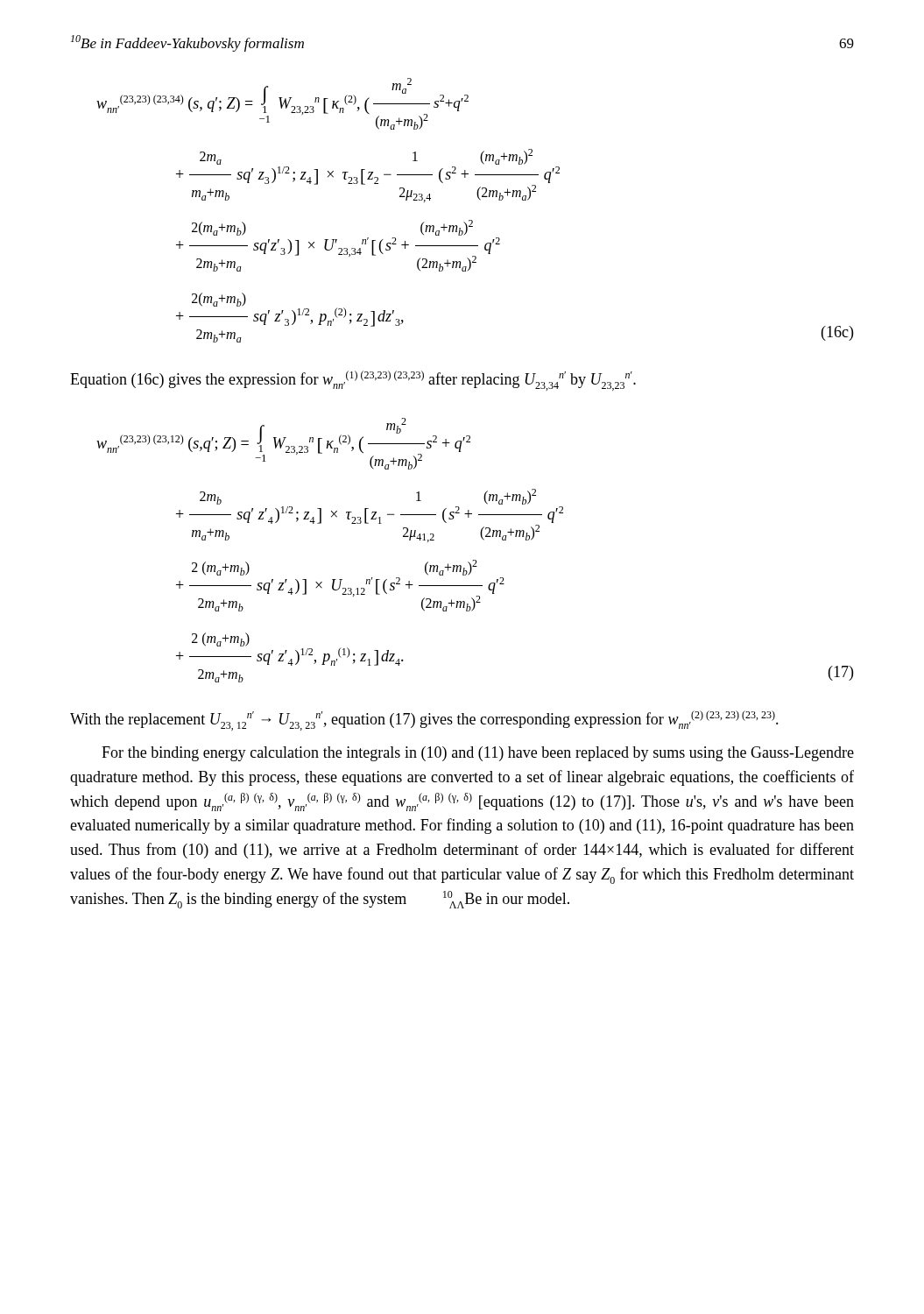Point to the formula beginning "wnn′(23,23) (23,34) (s, q′; Z)"

click(x=462, y=210)
